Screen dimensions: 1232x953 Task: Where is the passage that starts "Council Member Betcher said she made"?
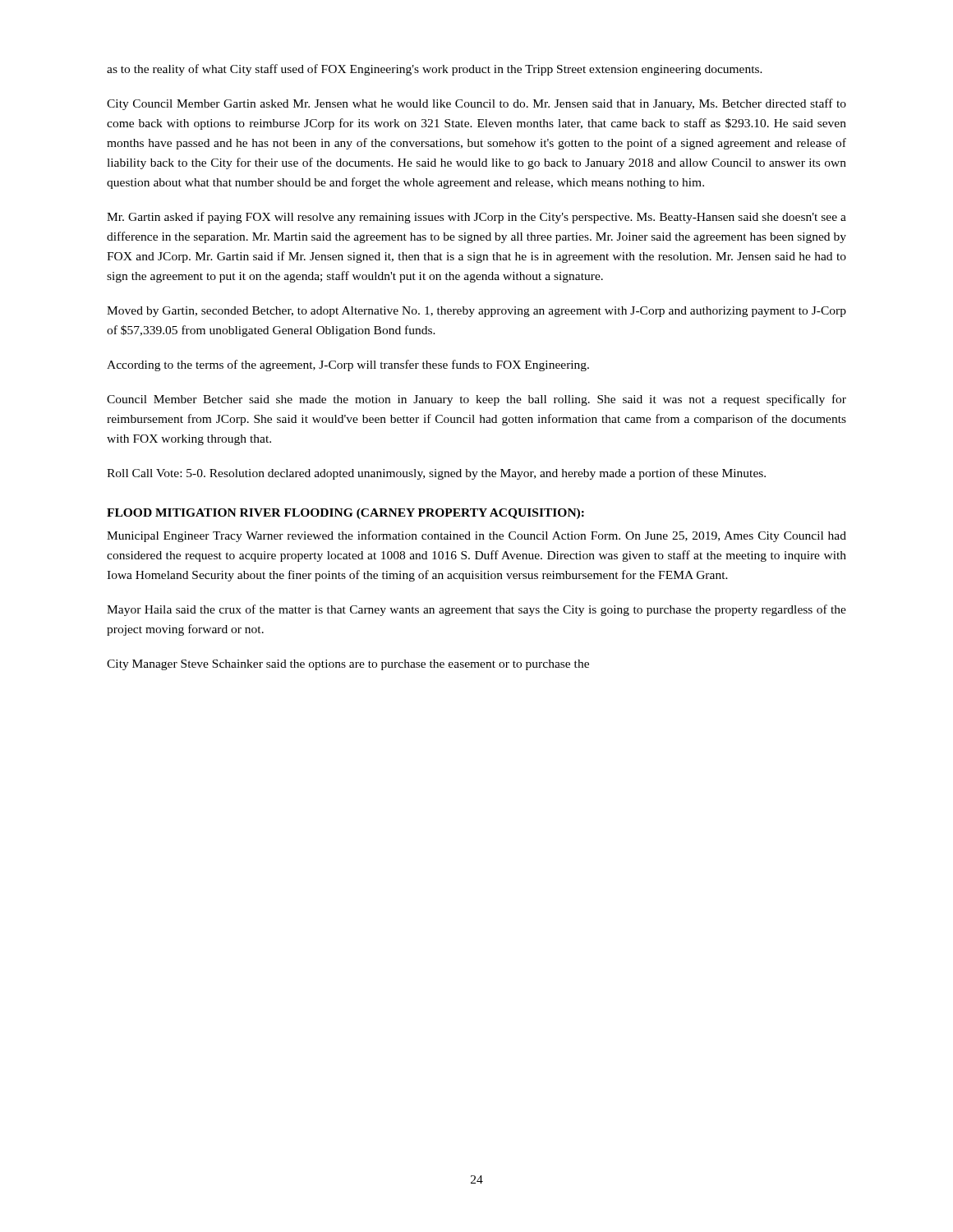pos(476,419)
